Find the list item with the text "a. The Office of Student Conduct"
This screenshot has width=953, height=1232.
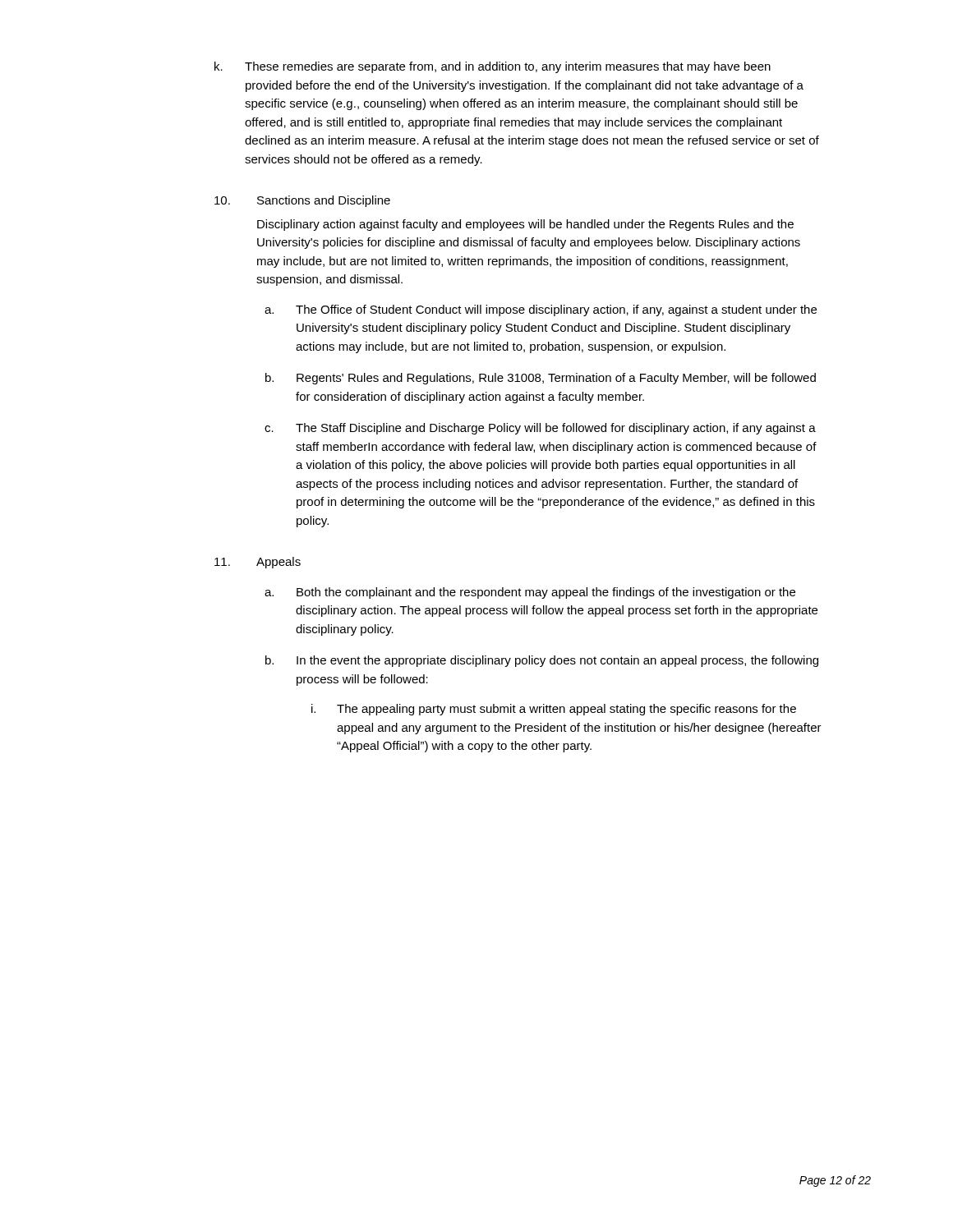pos(543,328)
